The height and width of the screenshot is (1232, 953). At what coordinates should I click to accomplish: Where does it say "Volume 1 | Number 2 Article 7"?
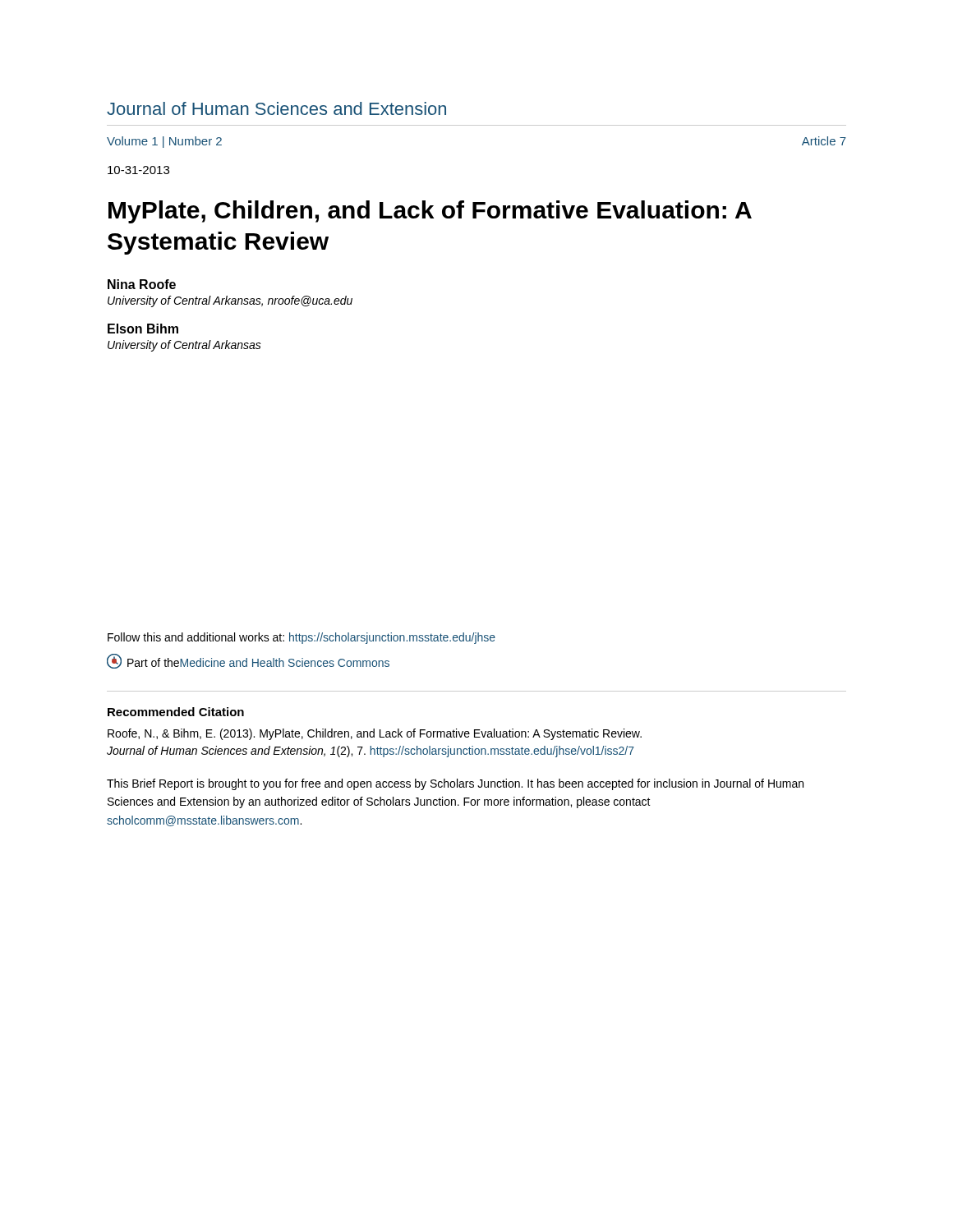163,142
